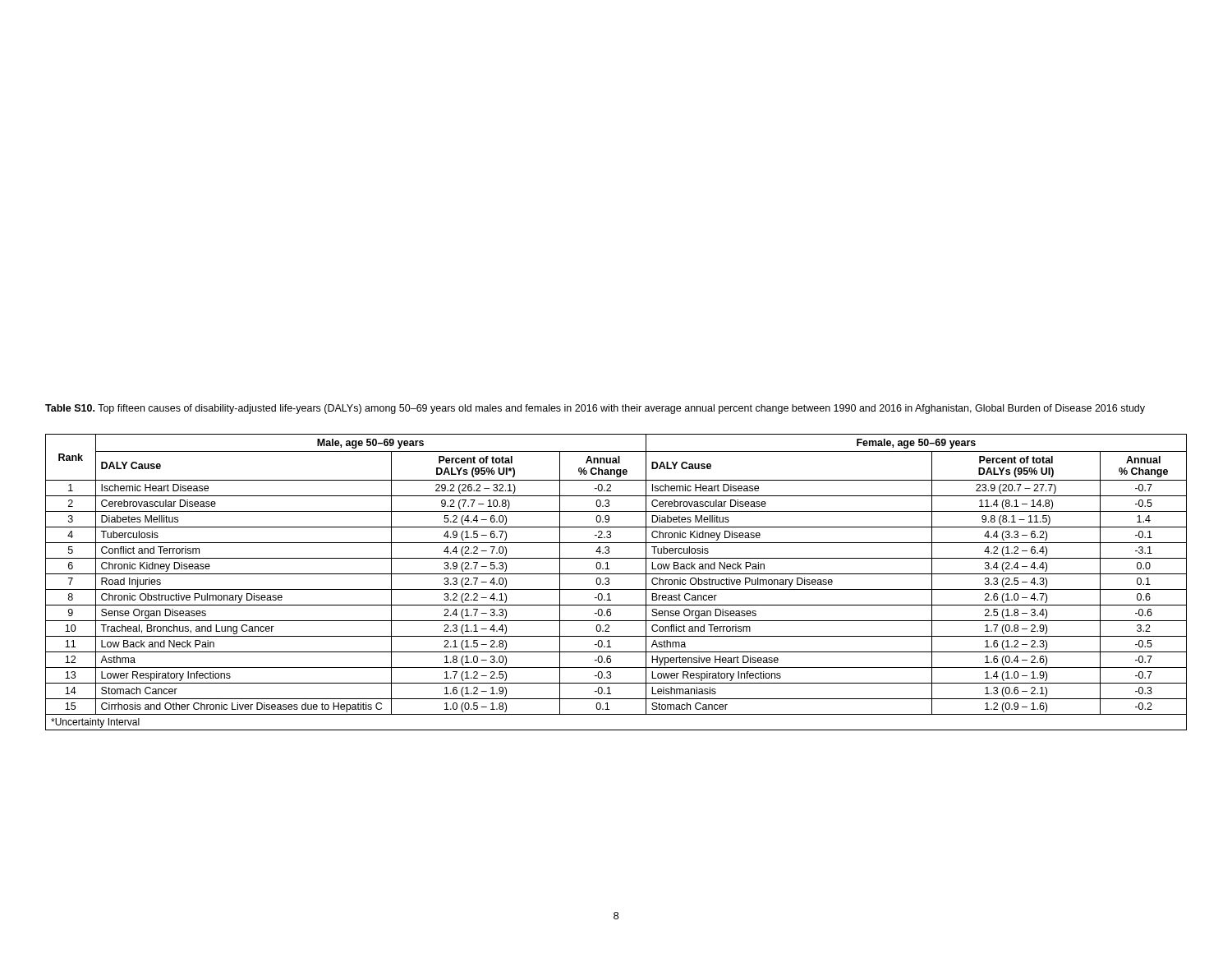Find the table that mentions "Chronic Kidney Disease"

click(616, 582)
